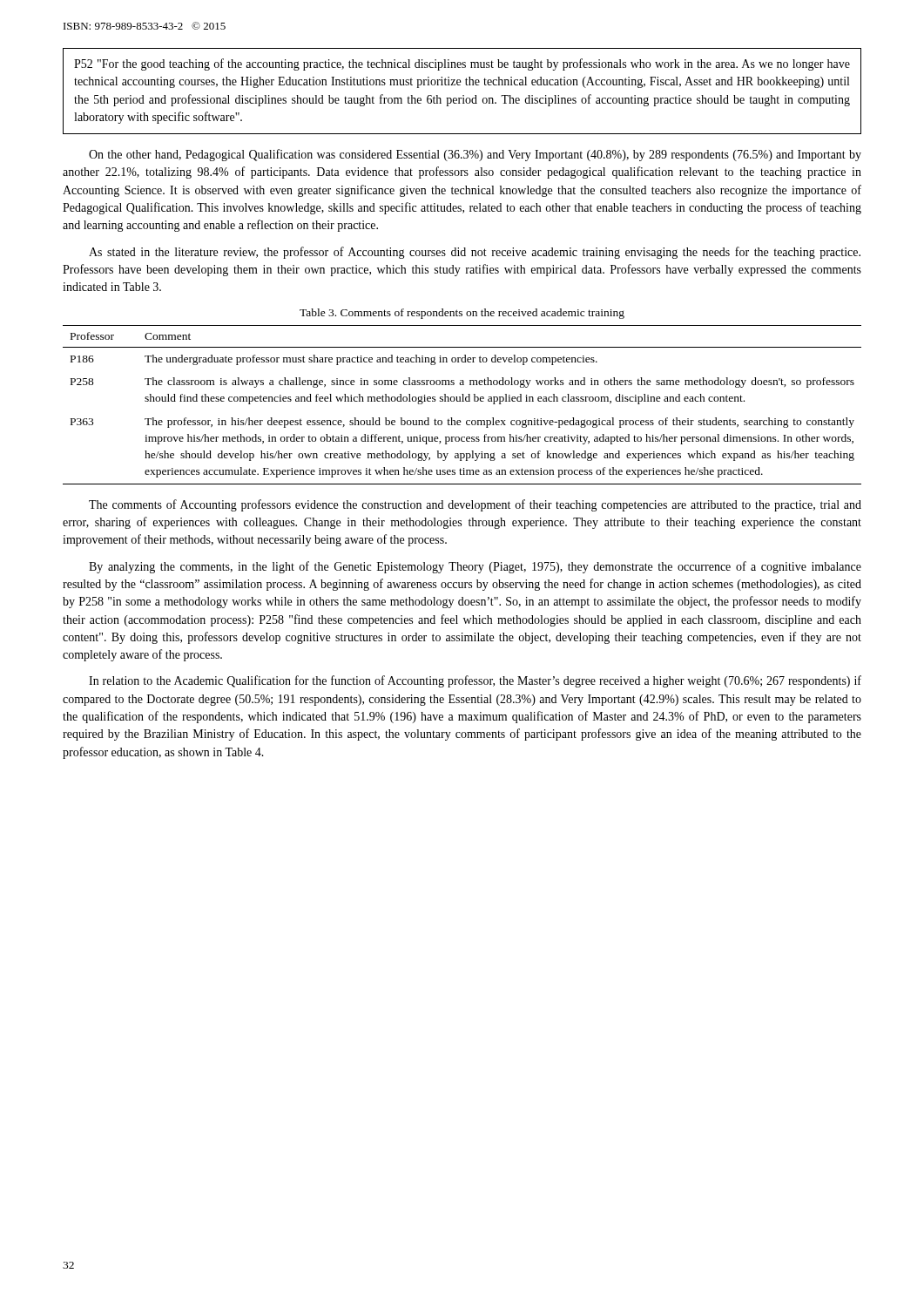Point to the element starting "On the other hand, Pedagogical"
Image resolution: width=924 pixels, height=1307 pixels.
pos(462,191)
